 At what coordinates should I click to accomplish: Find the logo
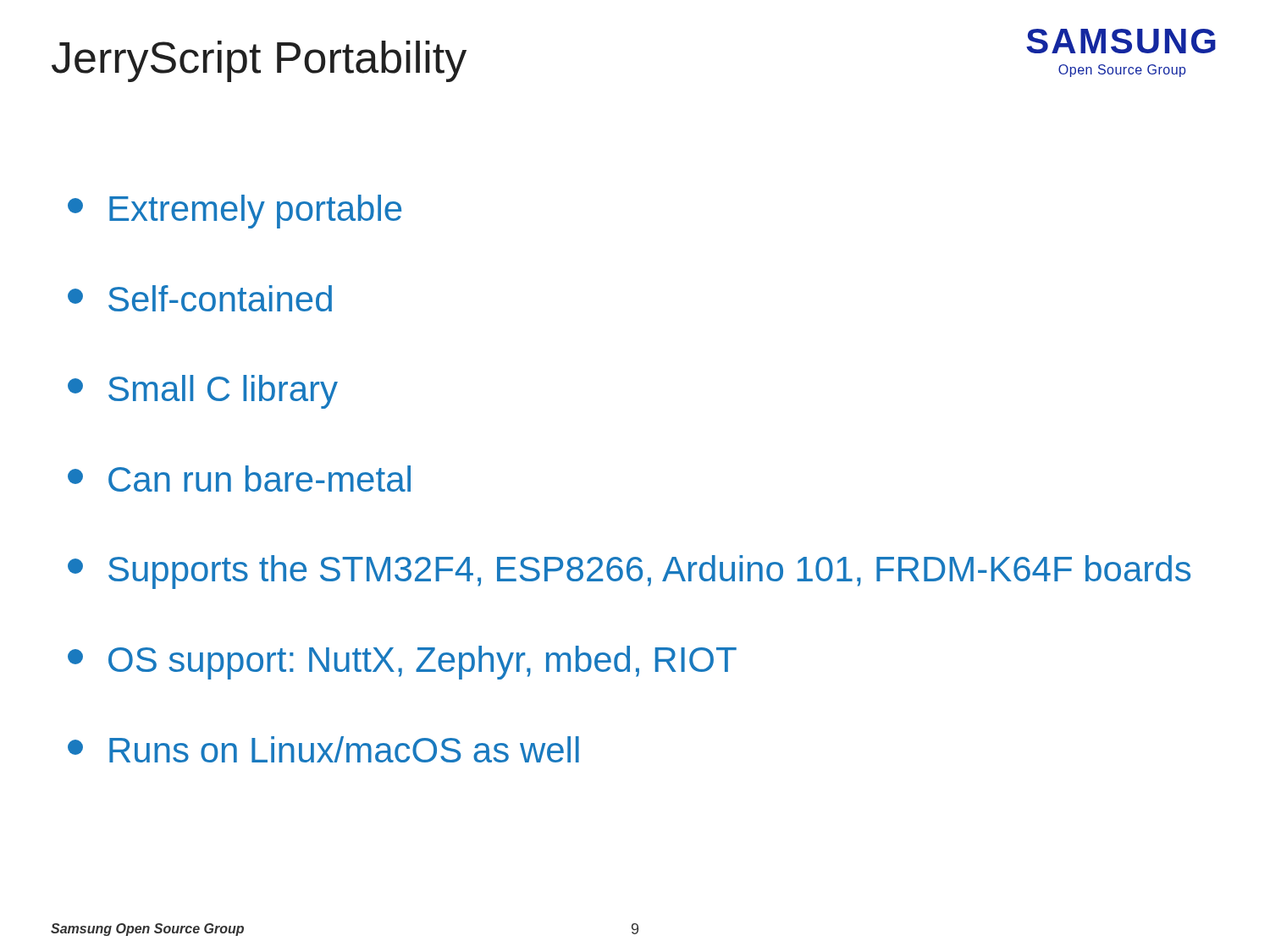(x=1122, y=51)
